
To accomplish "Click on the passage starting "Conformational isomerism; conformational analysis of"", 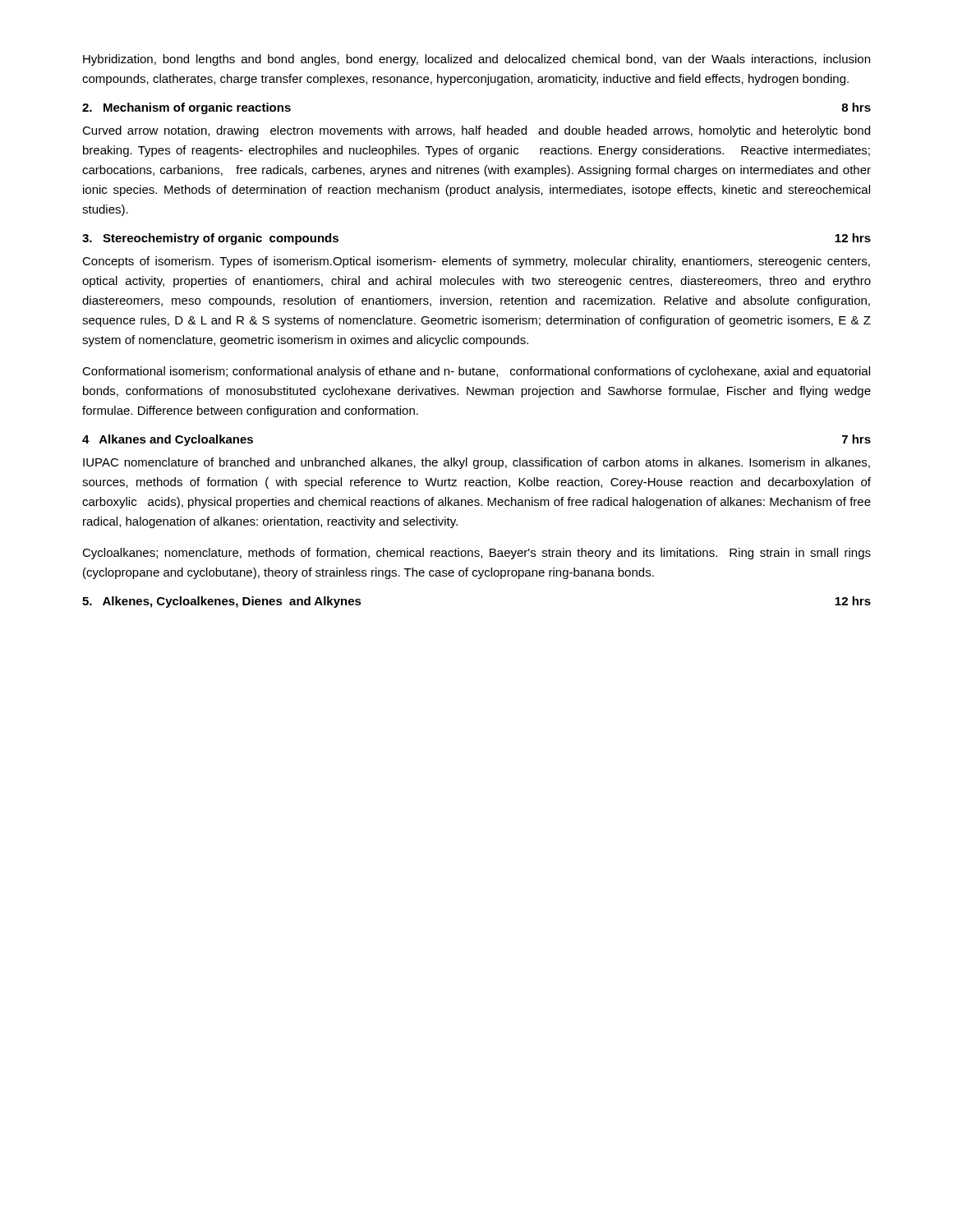I will [x=476, y=391].
